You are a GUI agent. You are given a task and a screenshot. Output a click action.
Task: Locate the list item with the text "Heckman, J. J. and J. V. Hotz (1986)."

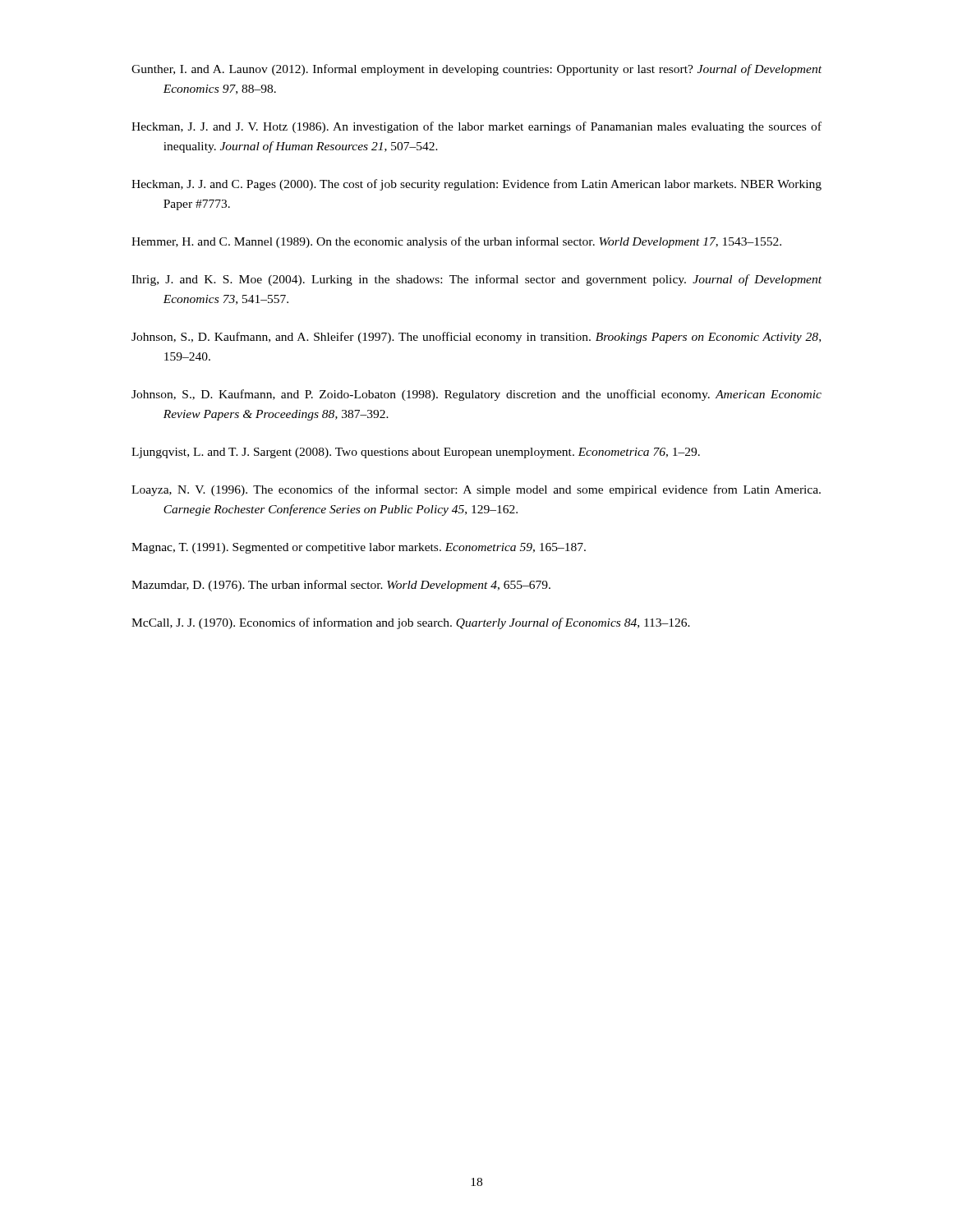[x=476, y=136]
